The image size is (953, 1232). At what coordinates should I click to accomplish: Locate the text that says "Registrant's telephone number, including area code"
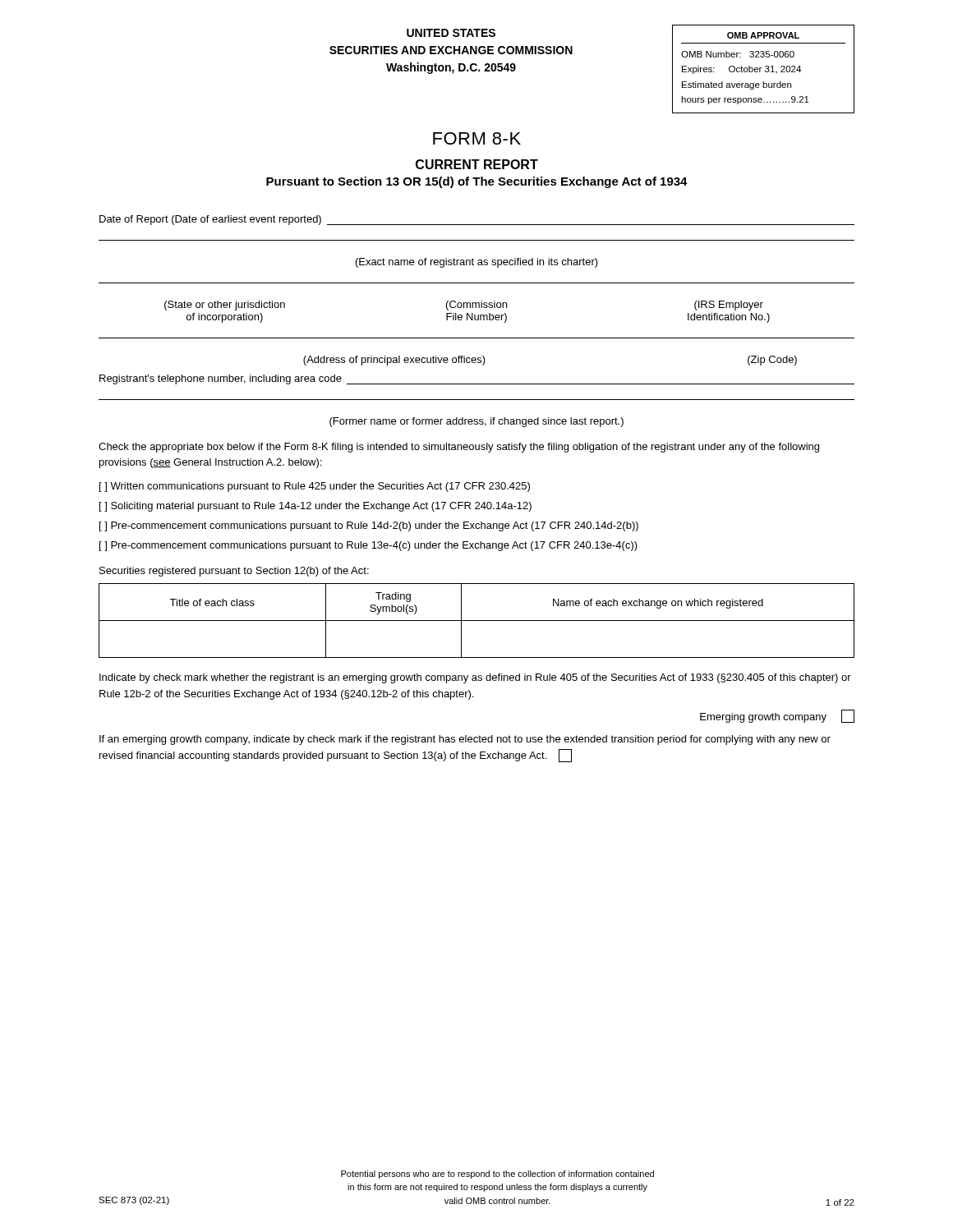pyautogui.click(x=476, y=377)
